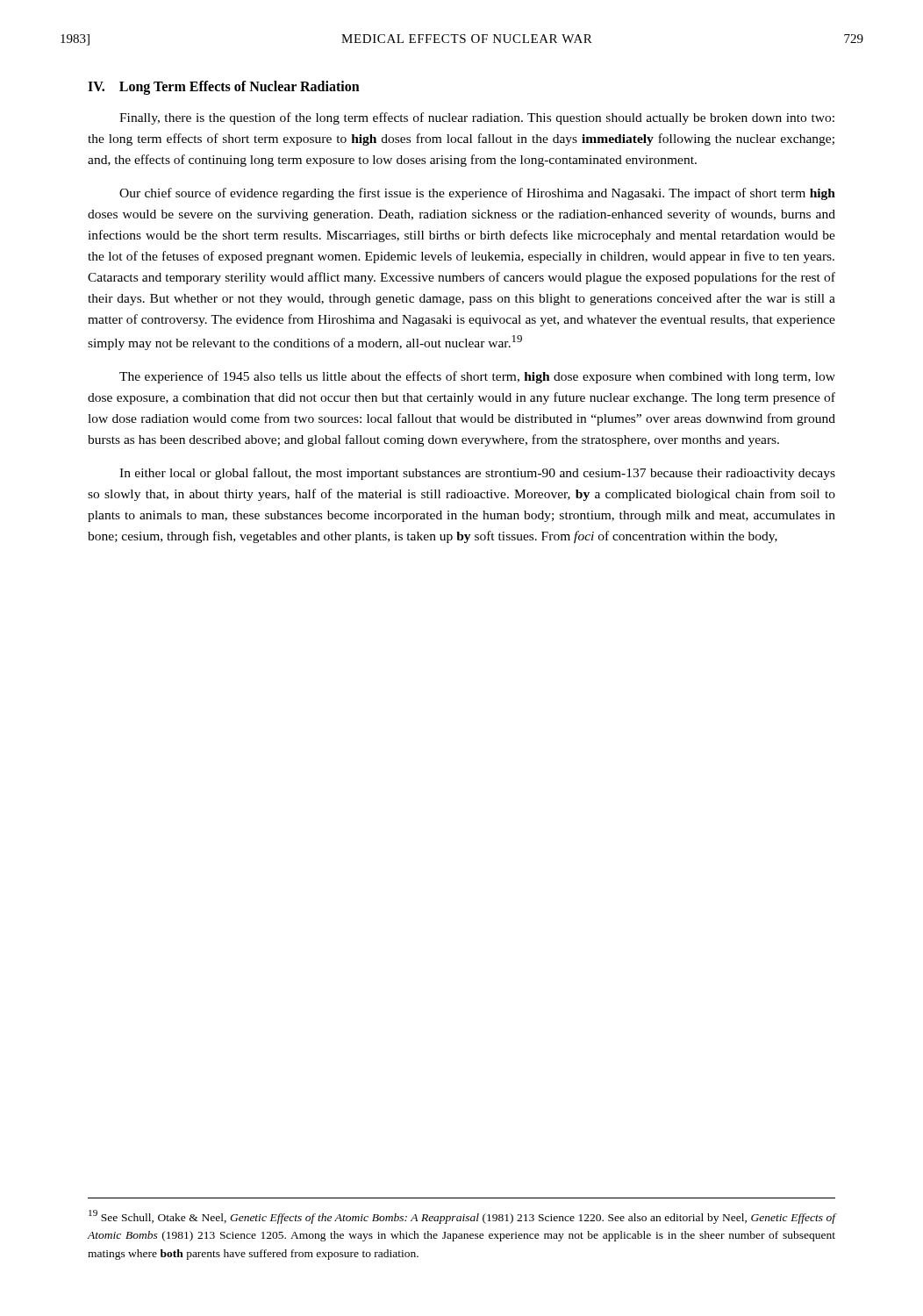Where is the section header that starts "IV. Long Term Effects of"?
Image resolution: width=923 pixels, height=1316 pixels.
click(x=224, y=86)
